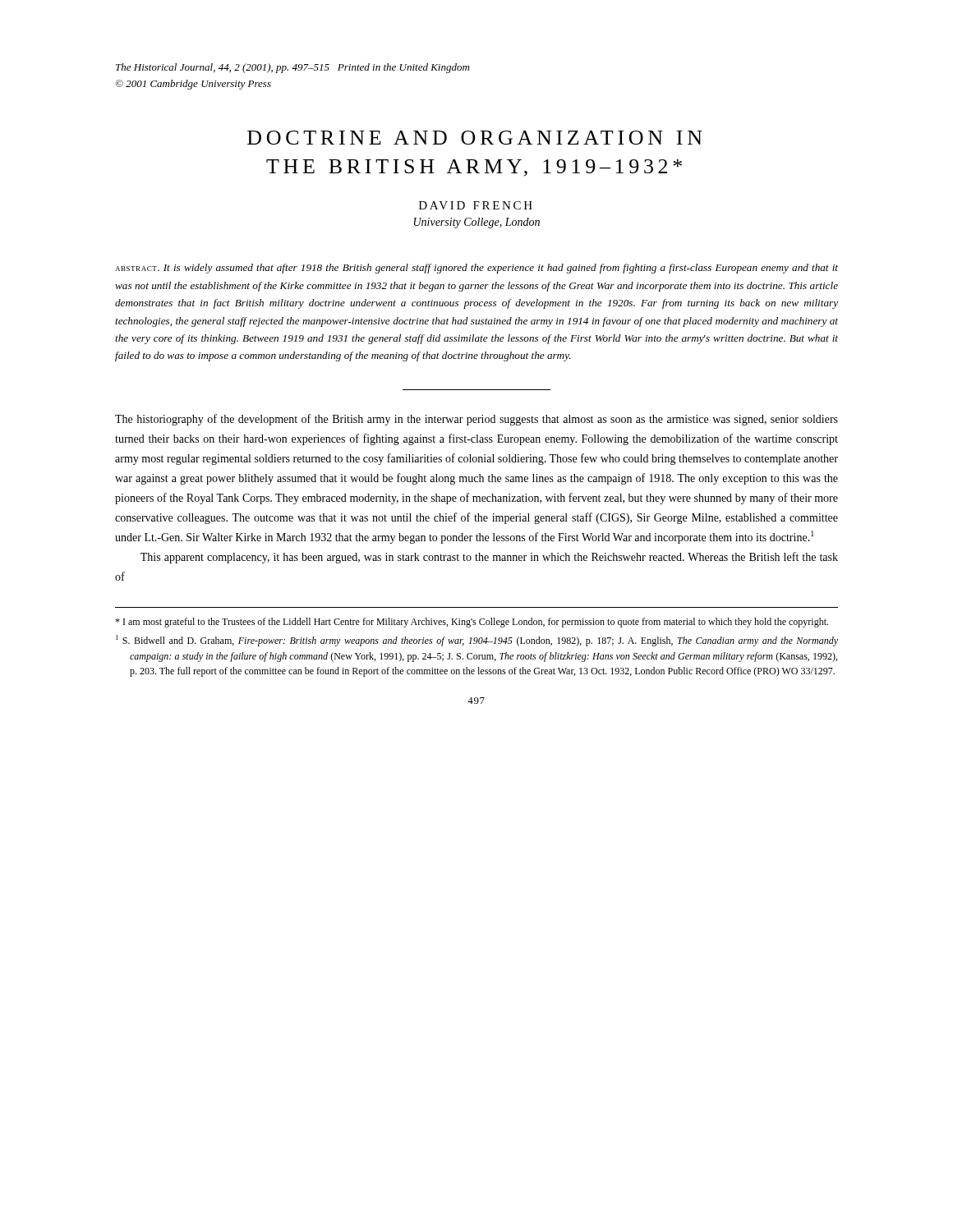Locate the title

coord(476,152)
